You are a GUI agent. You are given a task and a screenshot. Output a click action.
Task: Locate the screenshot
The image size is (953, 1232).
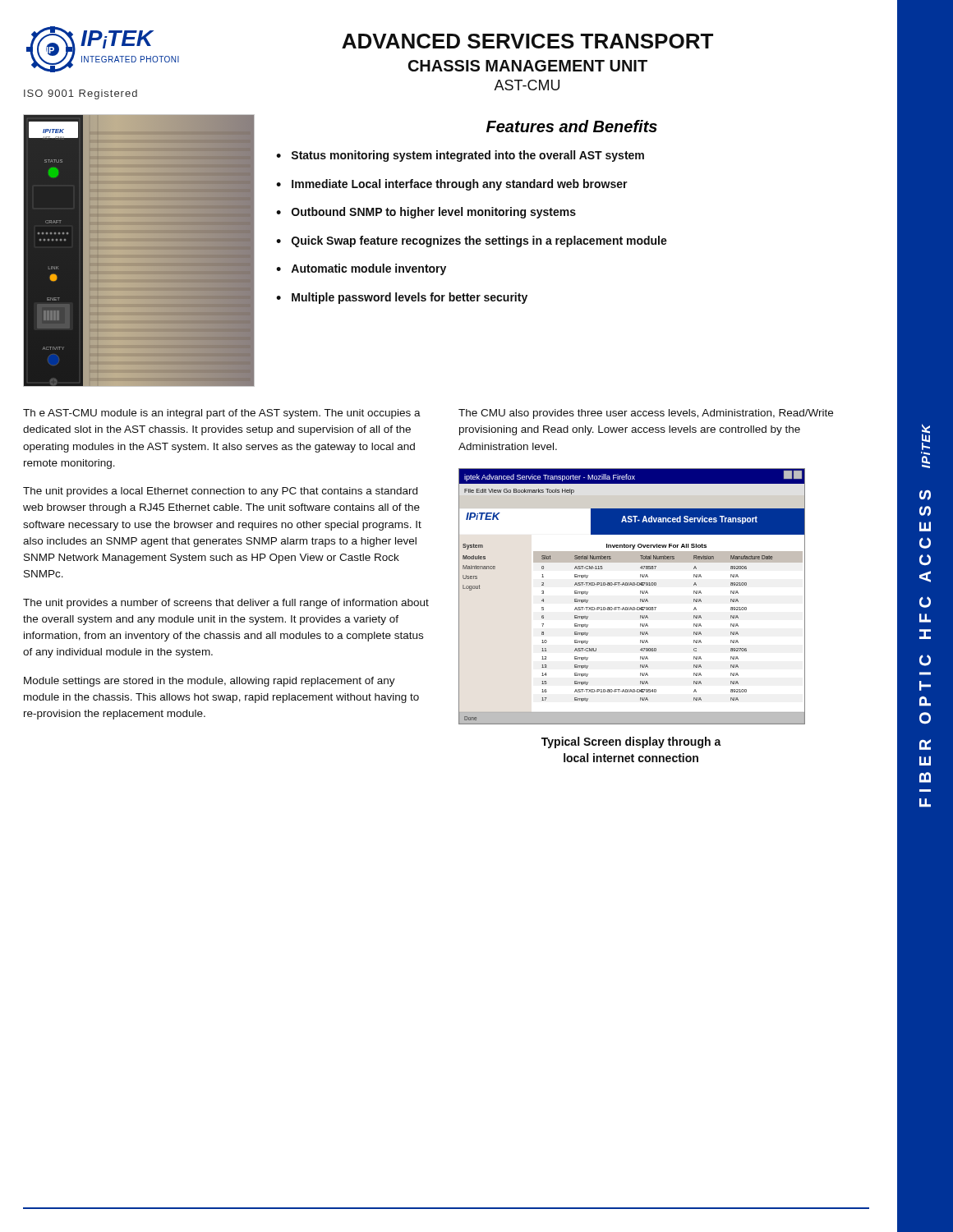point(632,596)
